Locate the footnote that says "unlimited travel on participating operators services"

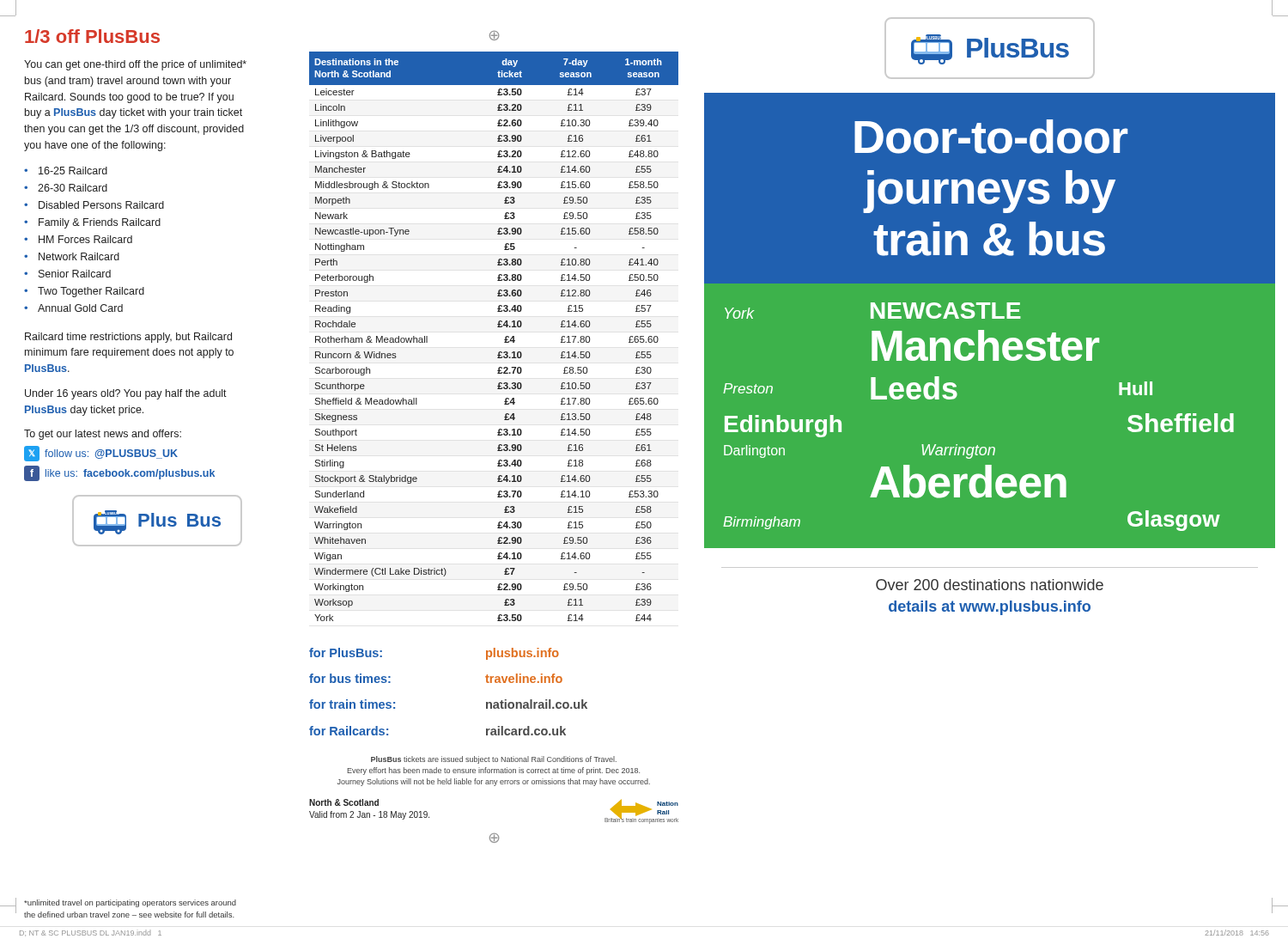point(130,909)
